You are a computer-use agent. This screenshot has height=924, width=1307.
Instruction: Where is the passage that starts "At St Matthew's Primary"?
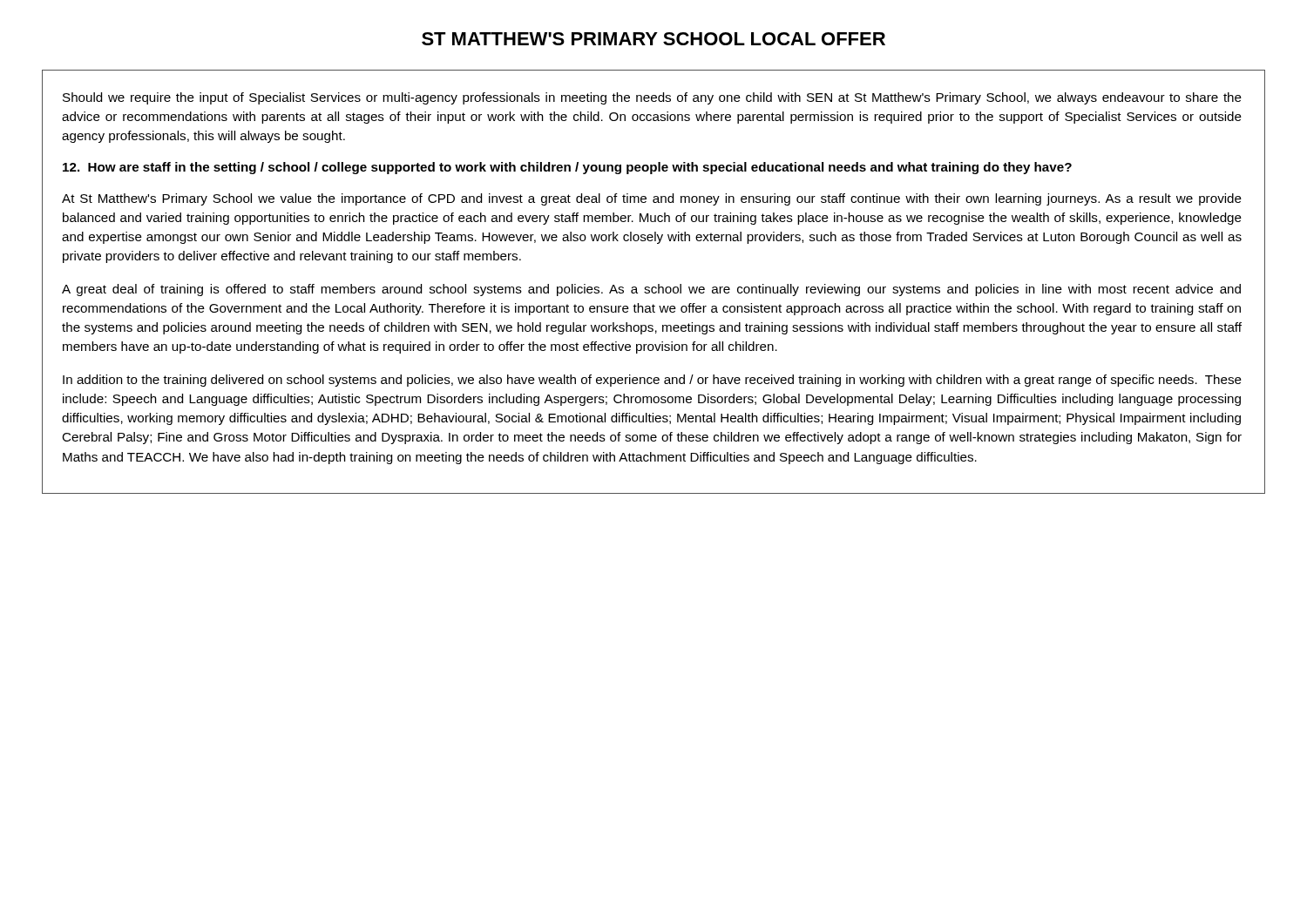[652, 227]
